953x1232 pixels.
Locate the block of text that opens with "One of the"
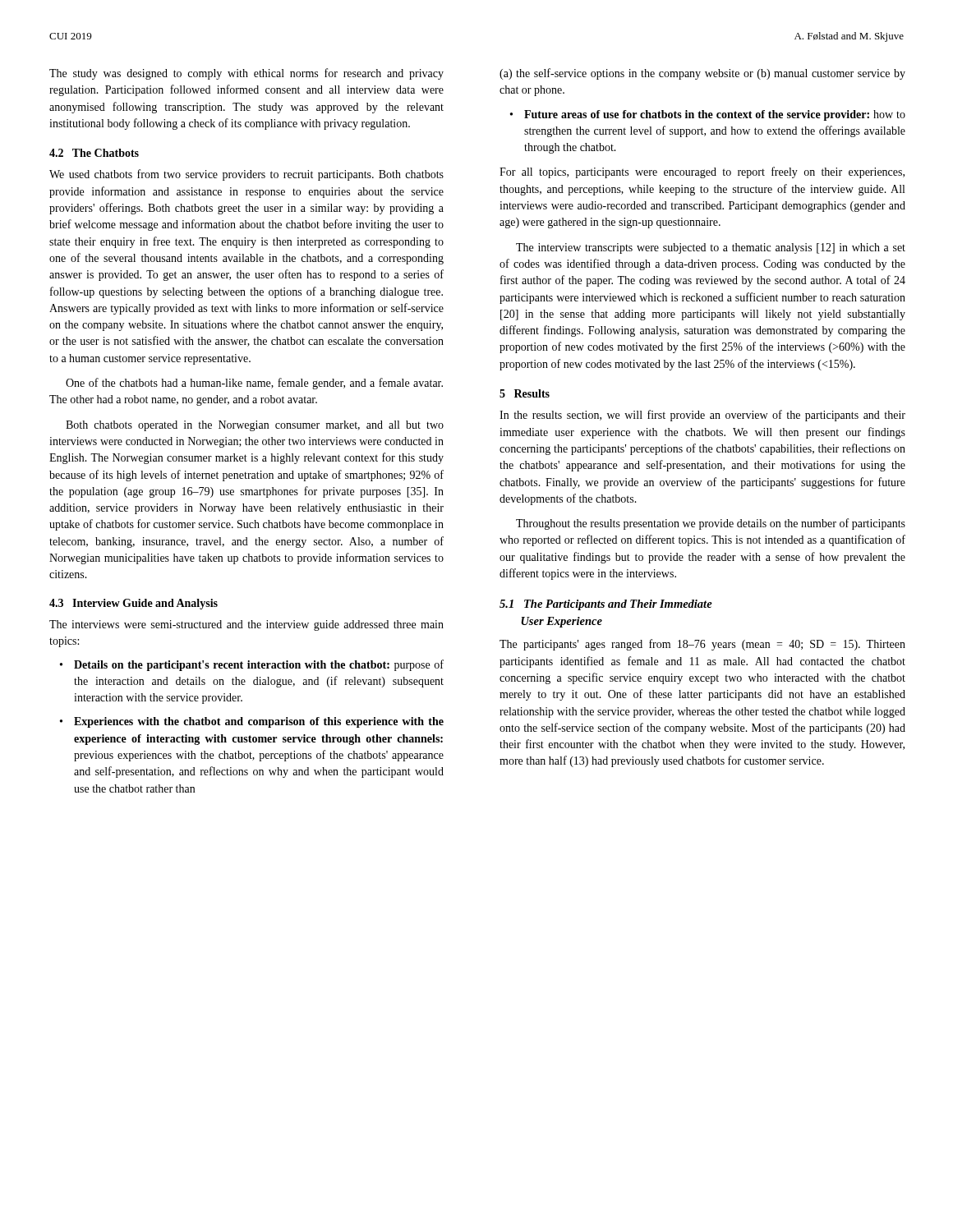pyautogui.click(x=246, y=392)
